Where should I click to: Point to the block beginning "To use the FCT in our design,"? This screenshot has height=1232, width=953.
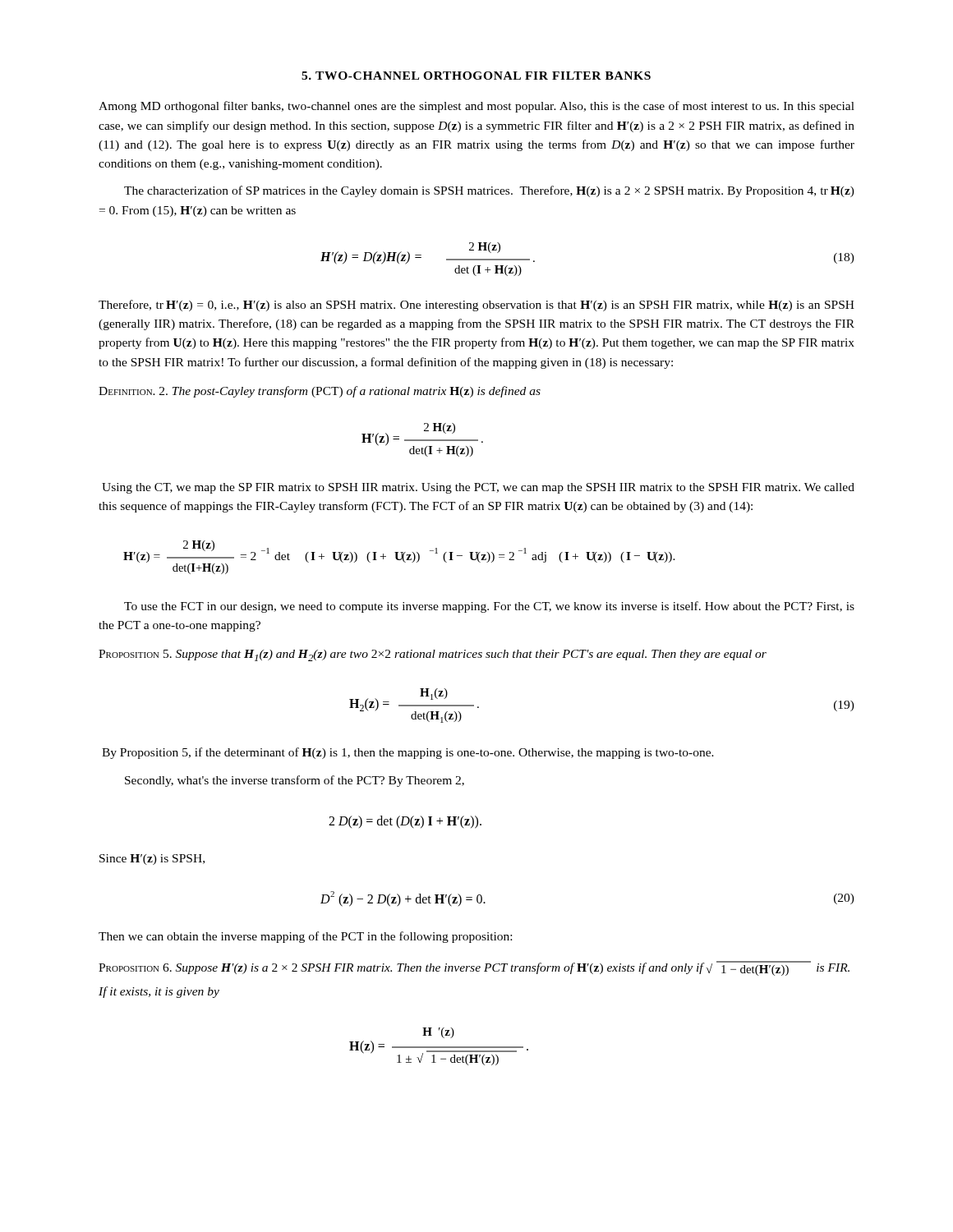point(476,615)
